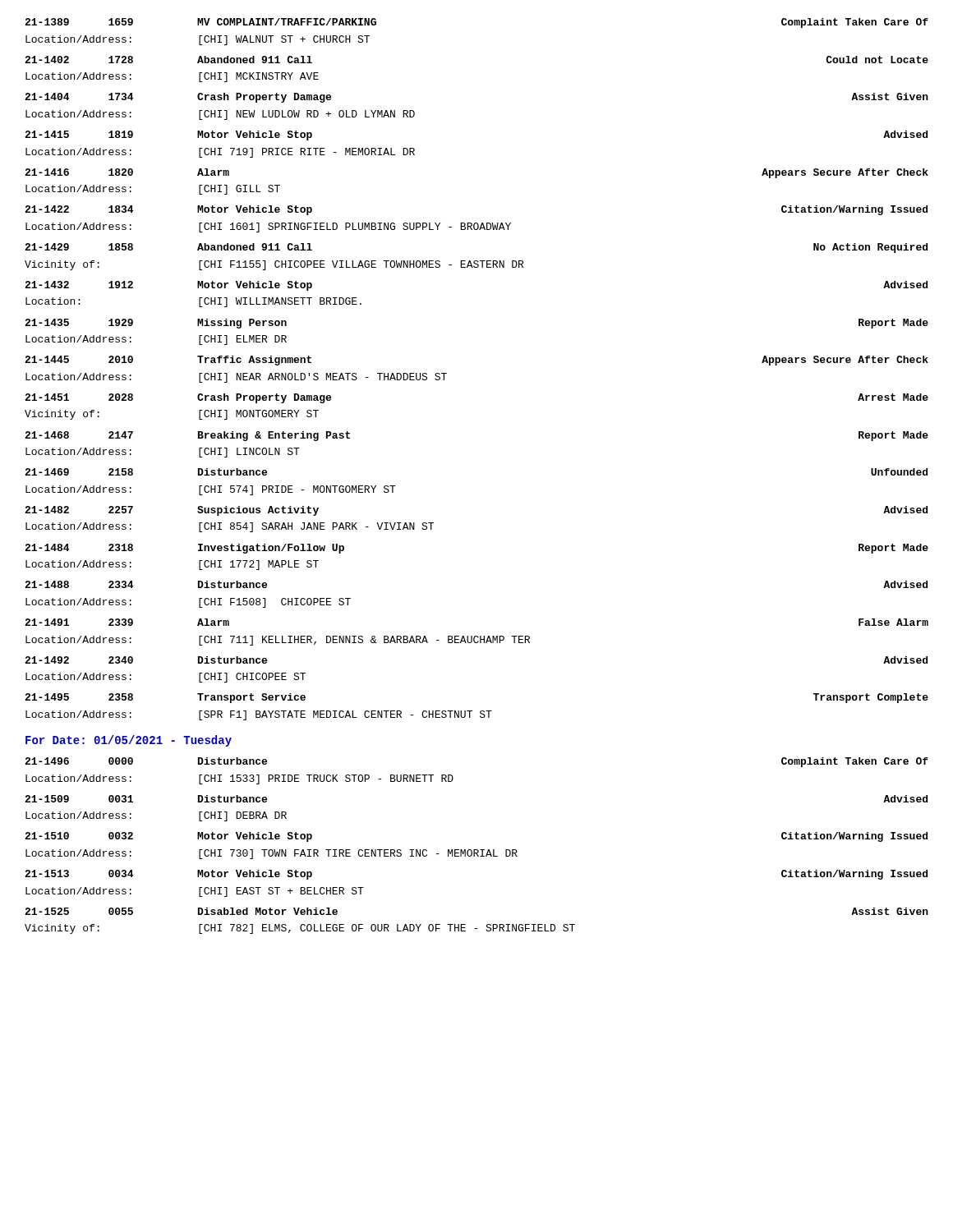Locate the text "21-1404 1734 Crash Property Damage Assist Given"

pyautogui.click(x=54, y=97)
